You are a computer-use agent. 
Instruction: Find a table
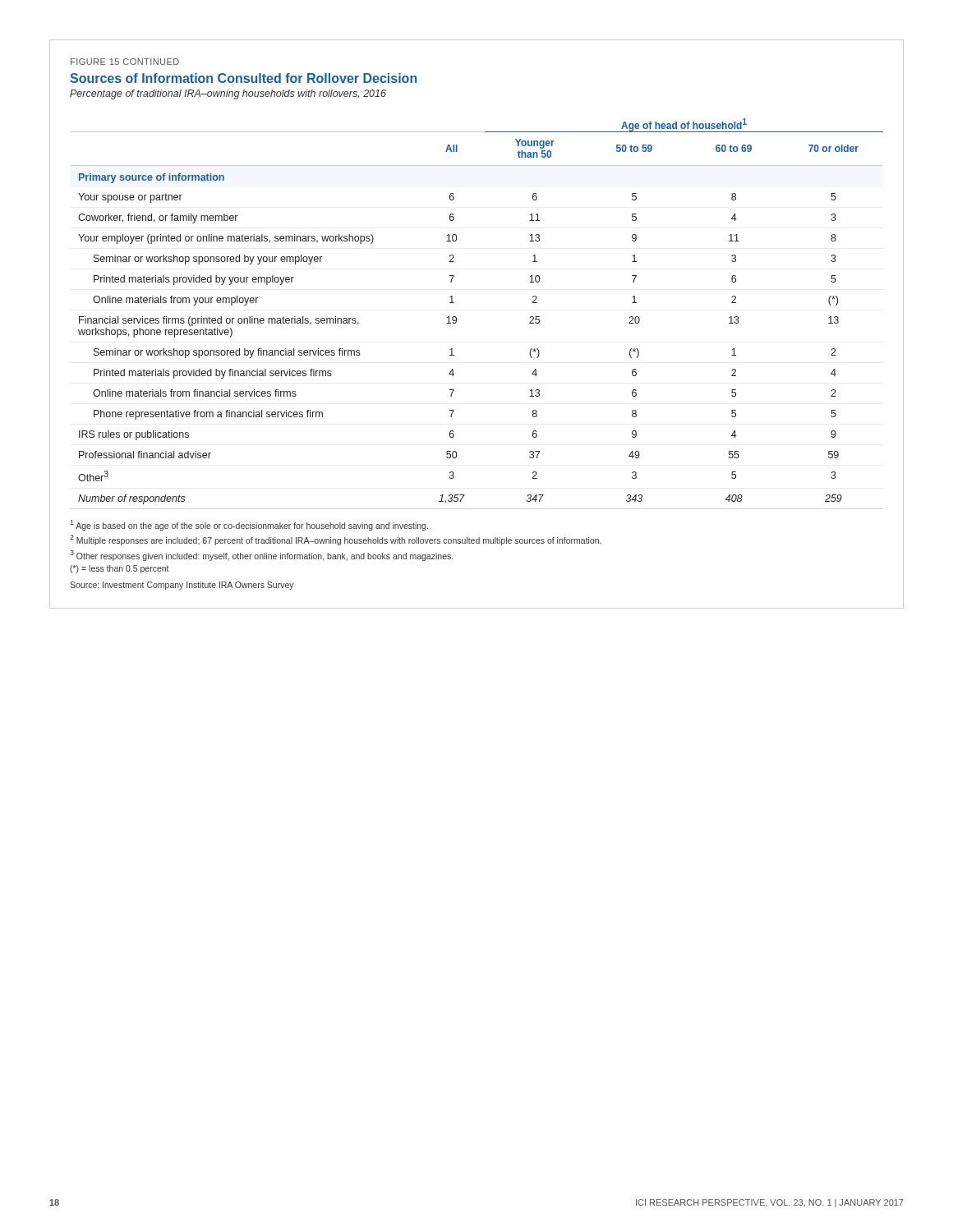point(476,311)
